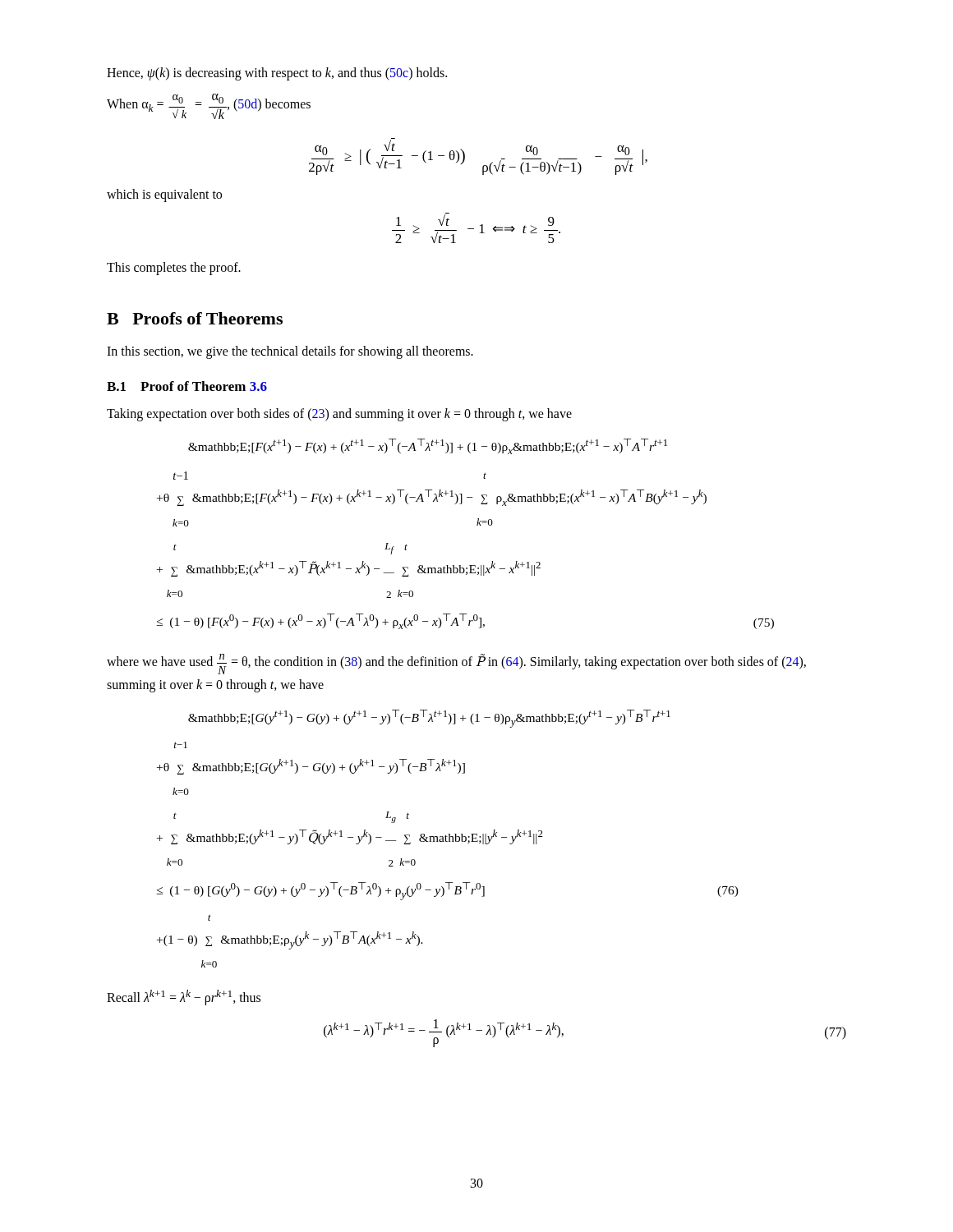Select the region starting "where we have used nN ="
This screenshot has height=1232, width=953.
tap(457, 670)
